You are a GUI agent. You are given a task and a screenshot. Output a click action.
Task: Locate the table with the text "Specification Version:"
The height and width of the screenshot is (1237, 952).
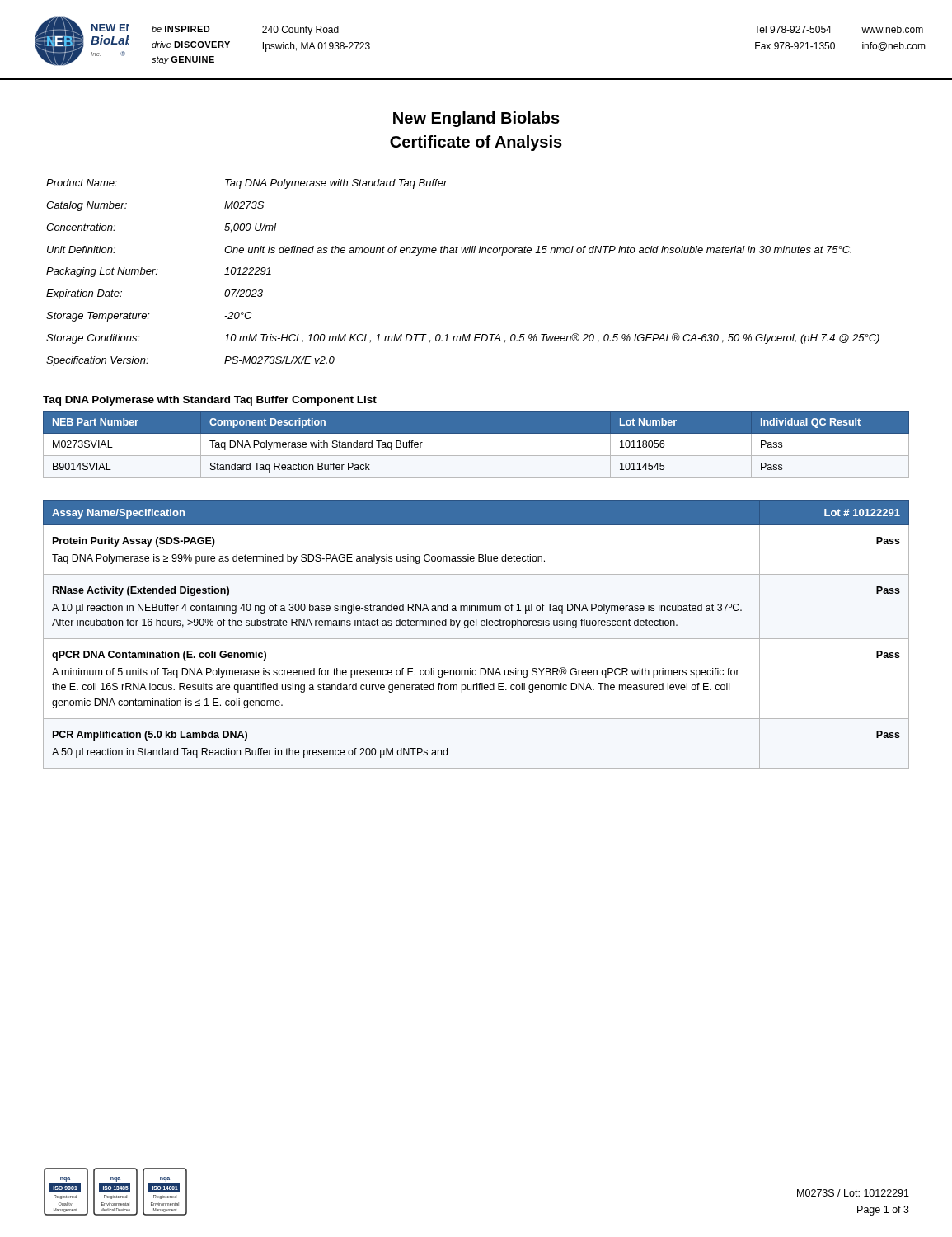[476, 272]
